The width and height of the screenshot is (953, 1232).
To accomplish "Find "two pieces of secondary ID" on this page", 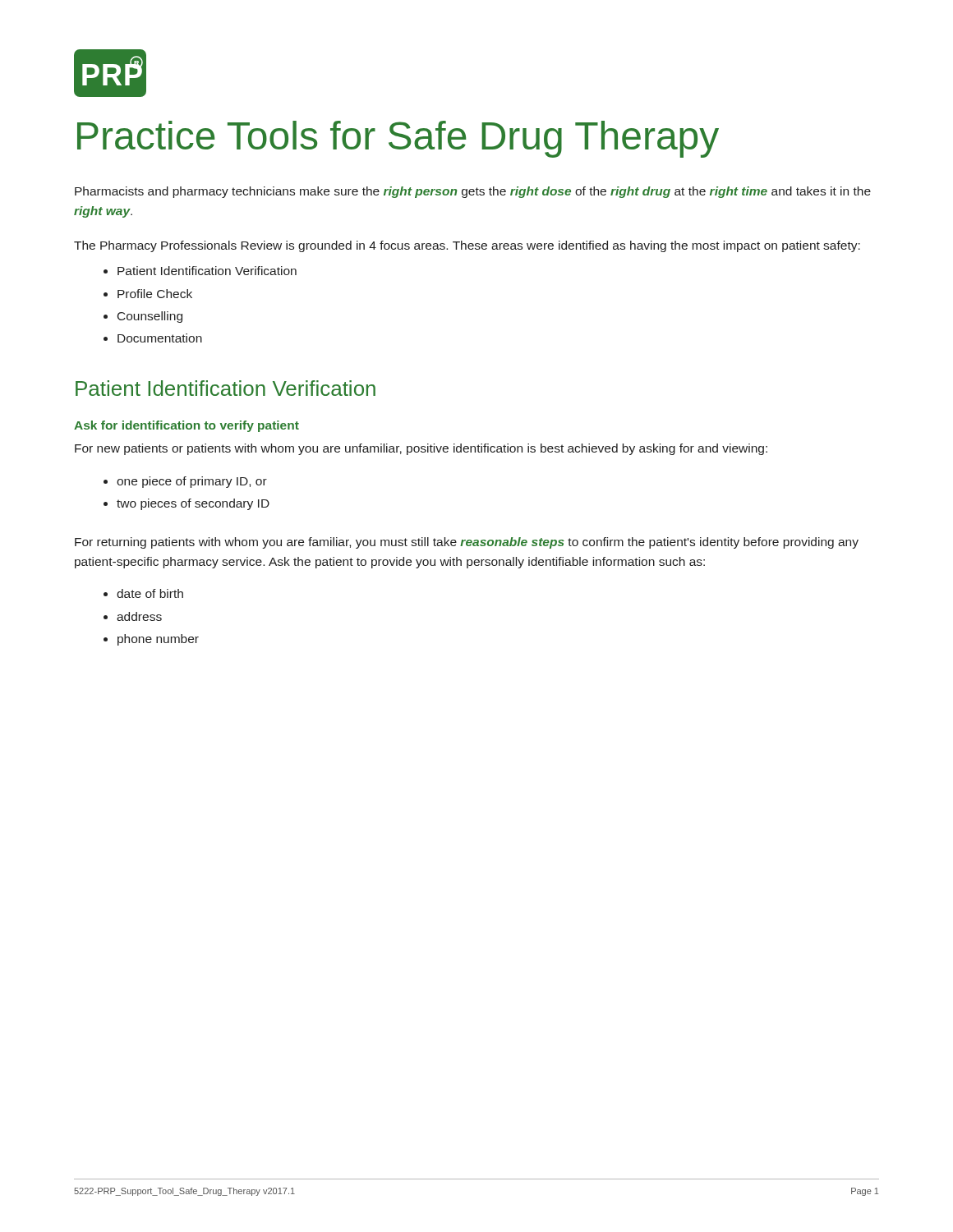I will (193, 503).
